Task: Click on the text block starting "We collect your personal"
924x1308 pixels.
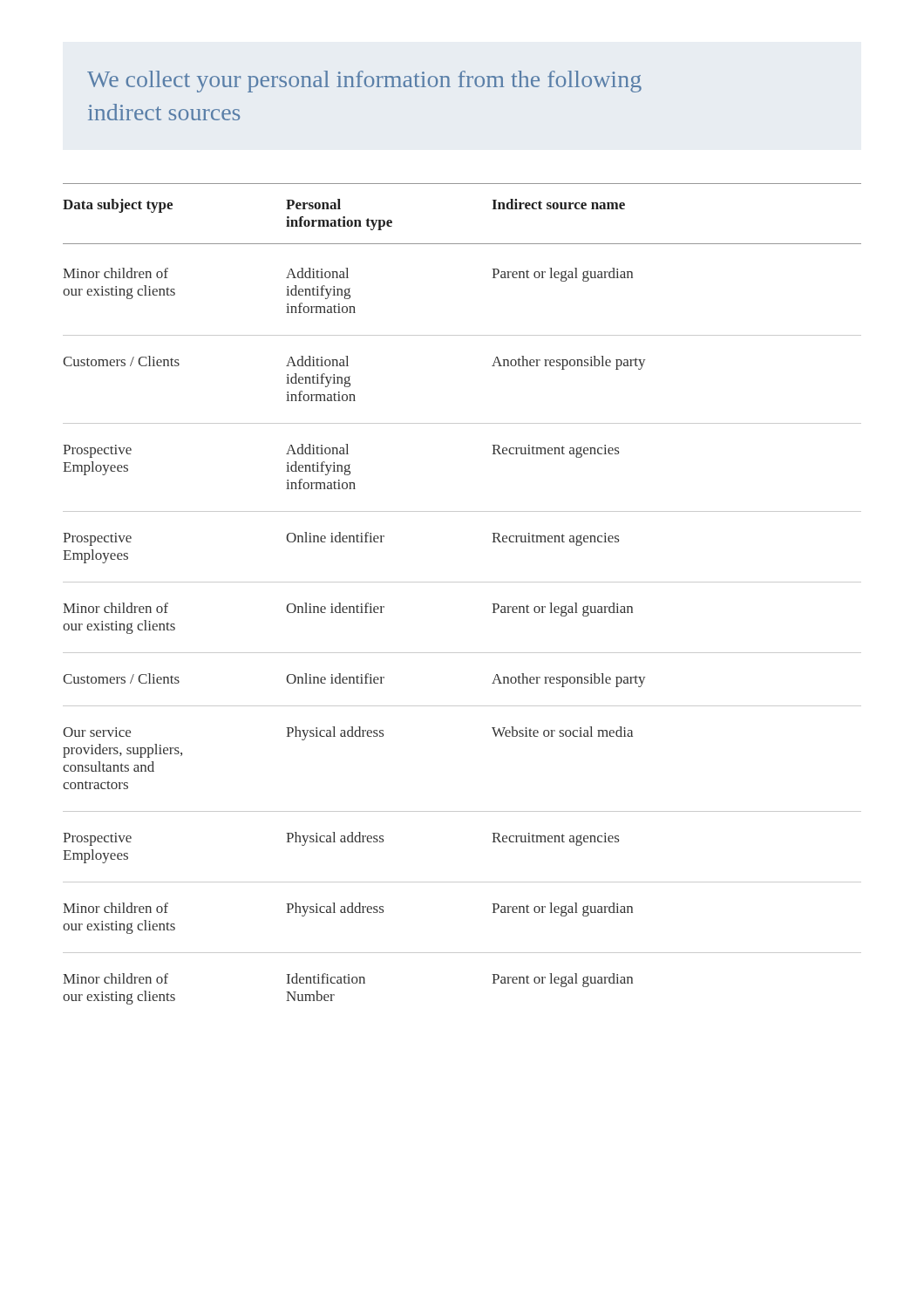Action: [x=462, y=96]
